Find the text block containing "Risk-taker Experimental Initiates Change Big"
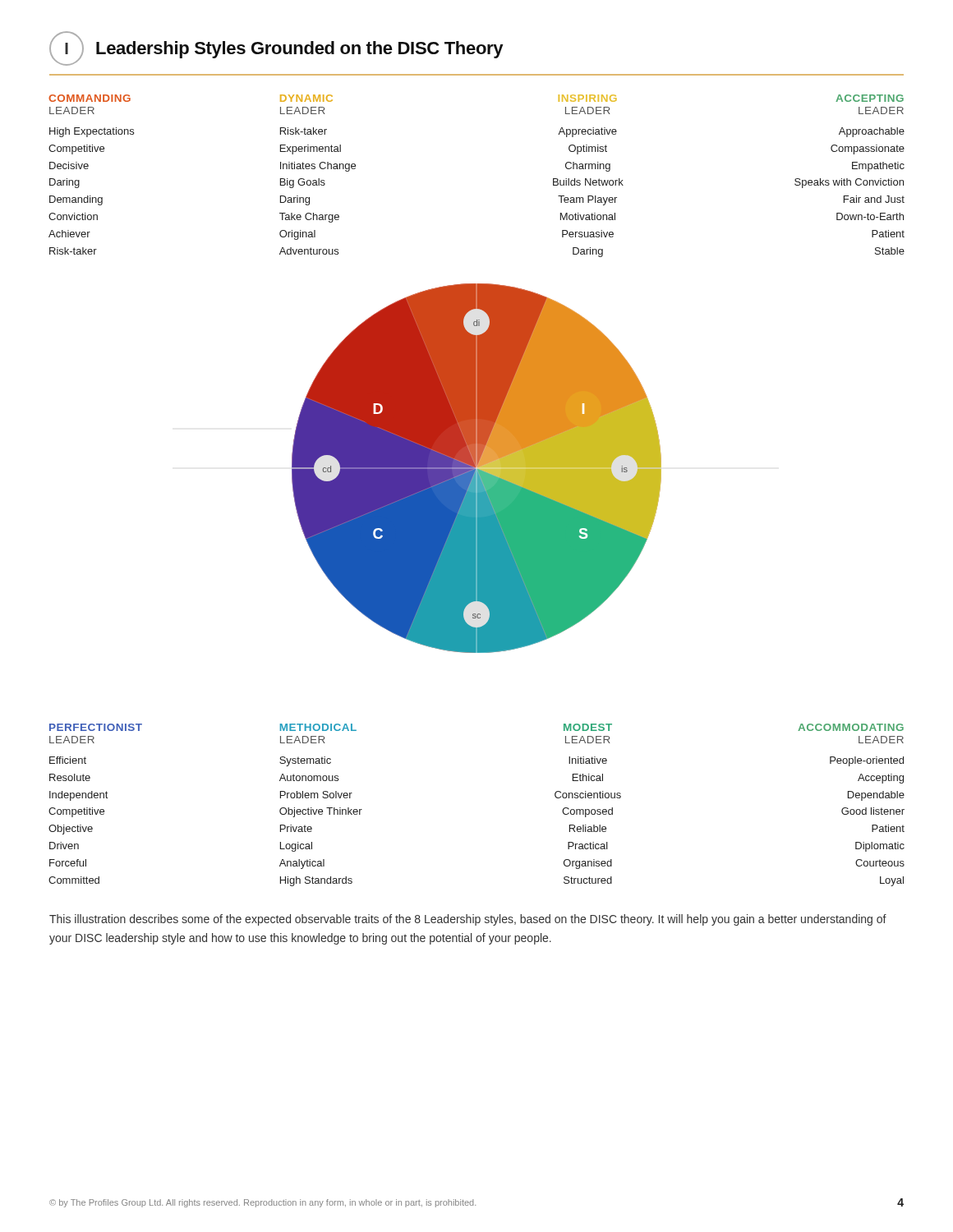This screenshot has height=1232, width=953. [x=318, y=191]
